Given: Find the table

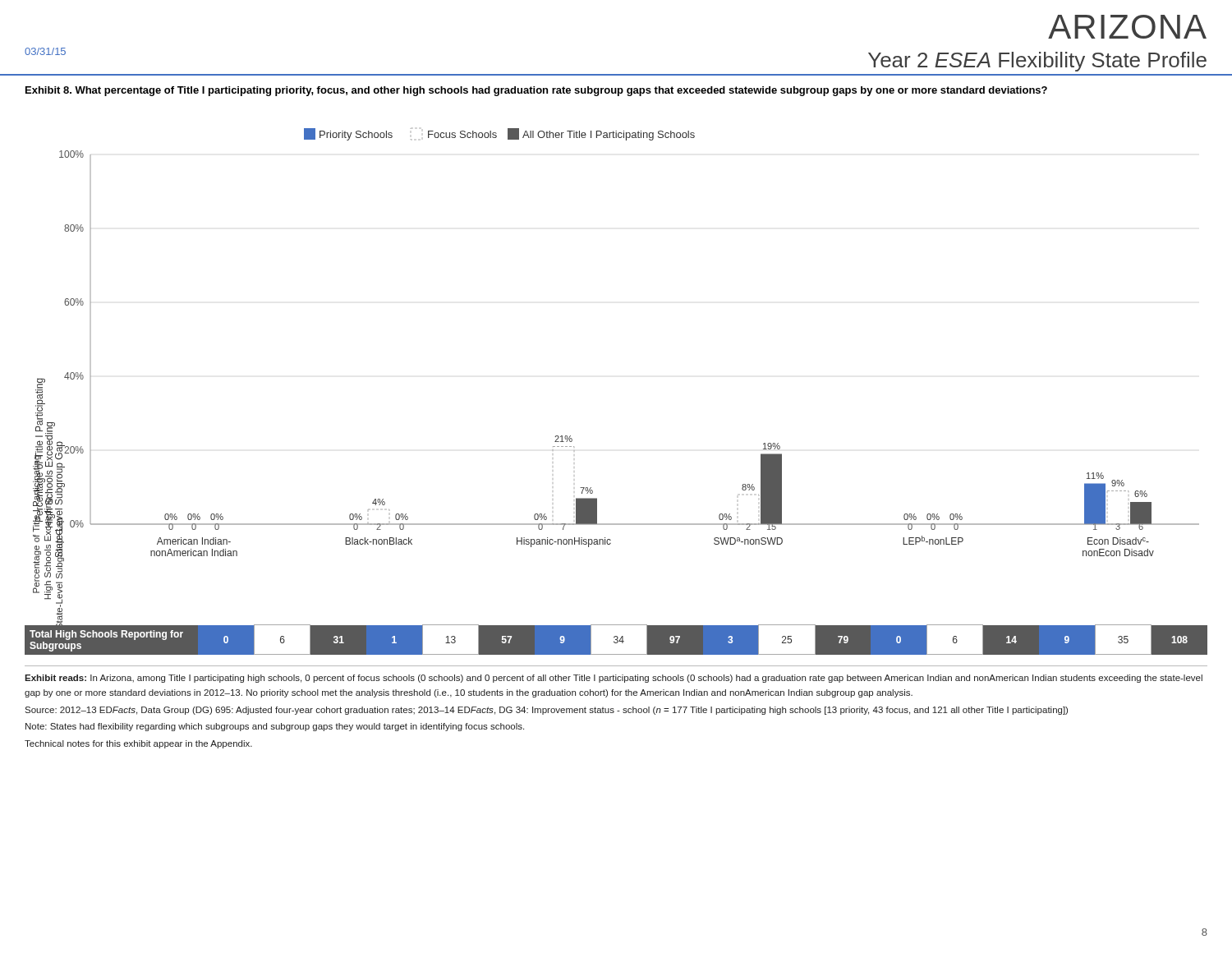Looking at the screenshot, I should [616, 640].
